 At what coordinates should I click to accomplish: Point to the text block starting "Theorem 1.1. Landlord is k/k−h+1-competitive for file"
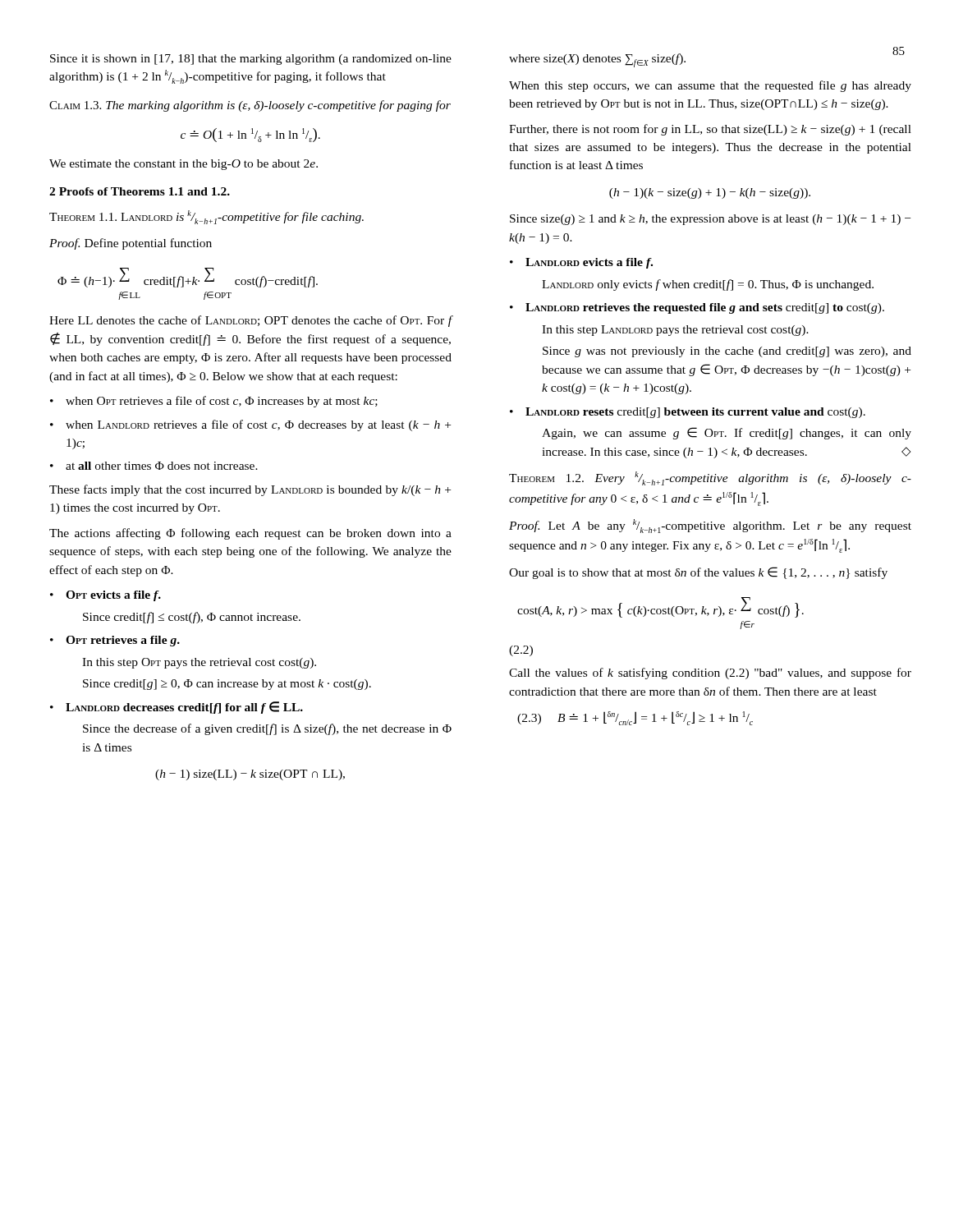(250, 218)
